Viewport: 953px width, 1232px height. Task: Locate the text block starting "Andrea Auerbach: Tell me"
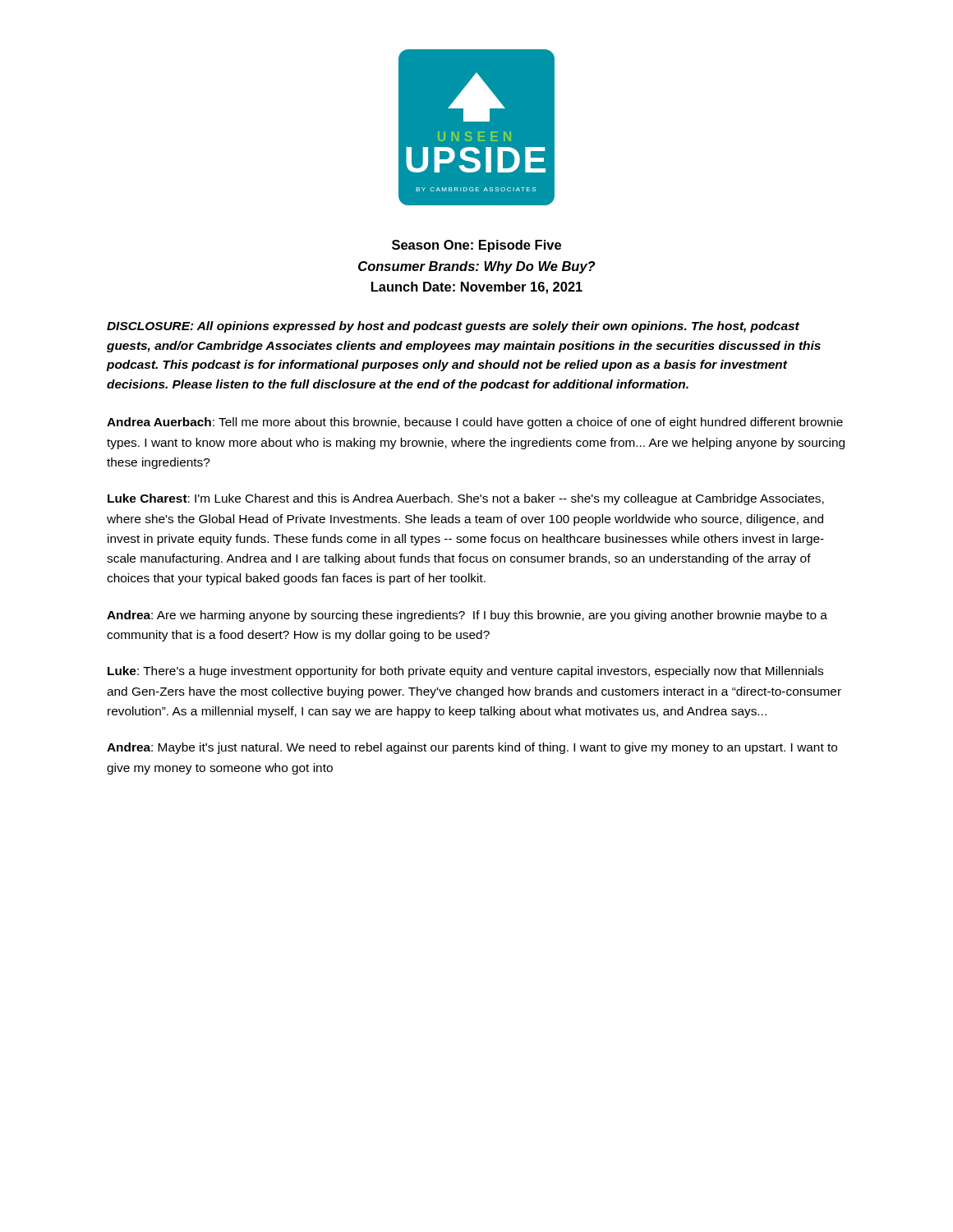(476, 442)
